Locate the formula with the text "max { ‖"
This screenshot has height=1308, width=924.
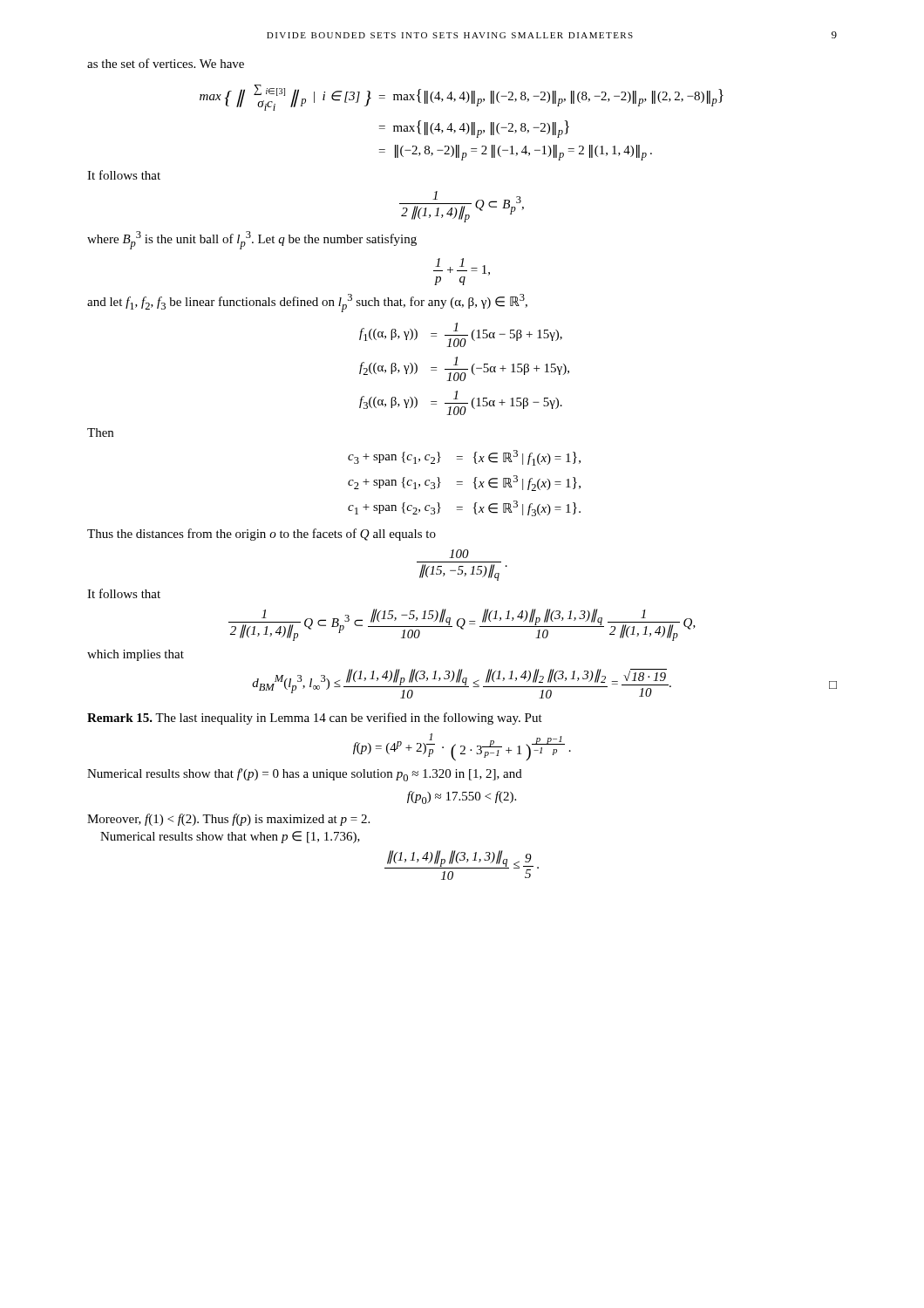462,121
